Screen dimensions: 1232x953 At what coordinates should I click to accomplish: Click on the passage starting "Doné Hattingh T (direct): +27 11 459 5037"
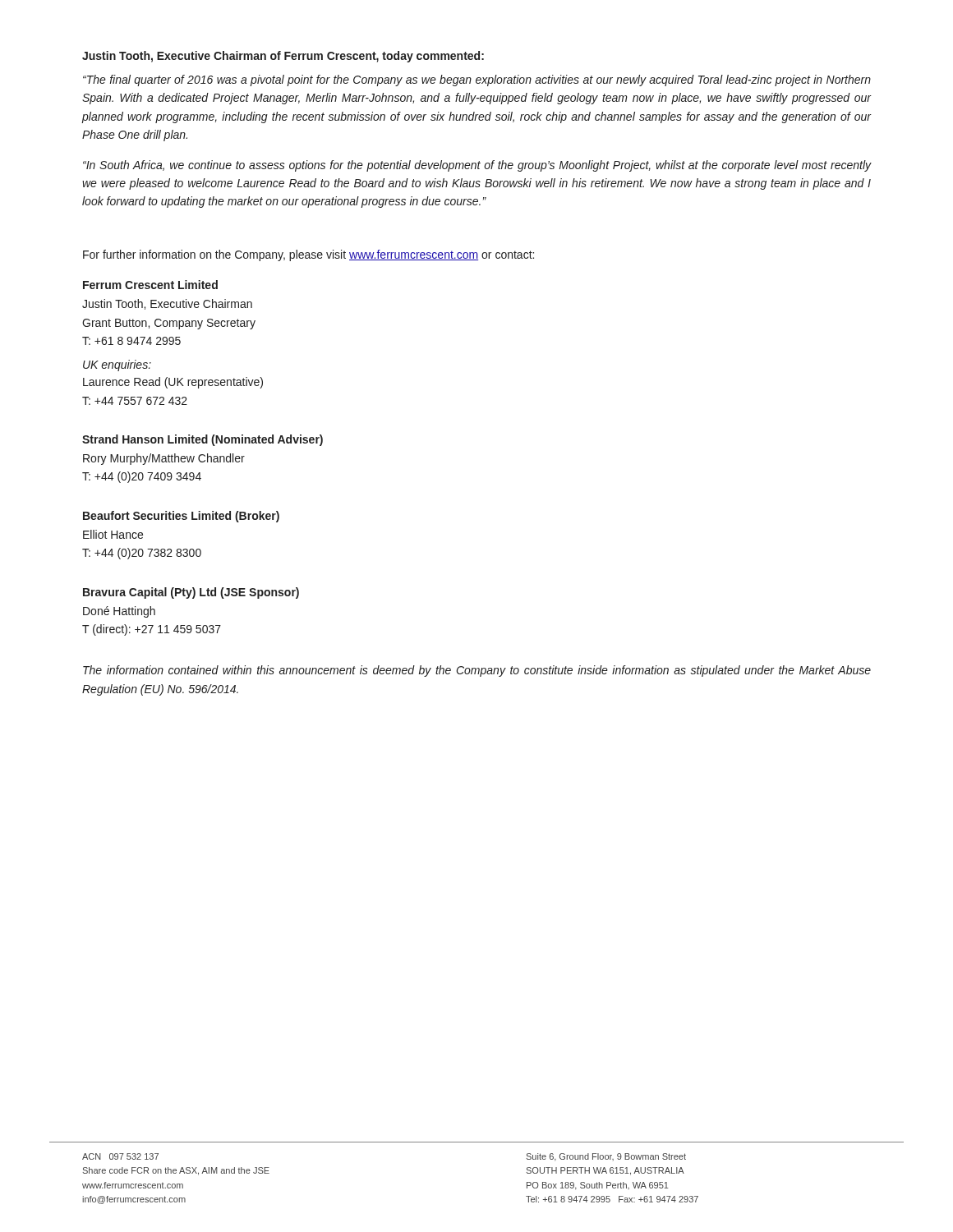click(152, 620)
